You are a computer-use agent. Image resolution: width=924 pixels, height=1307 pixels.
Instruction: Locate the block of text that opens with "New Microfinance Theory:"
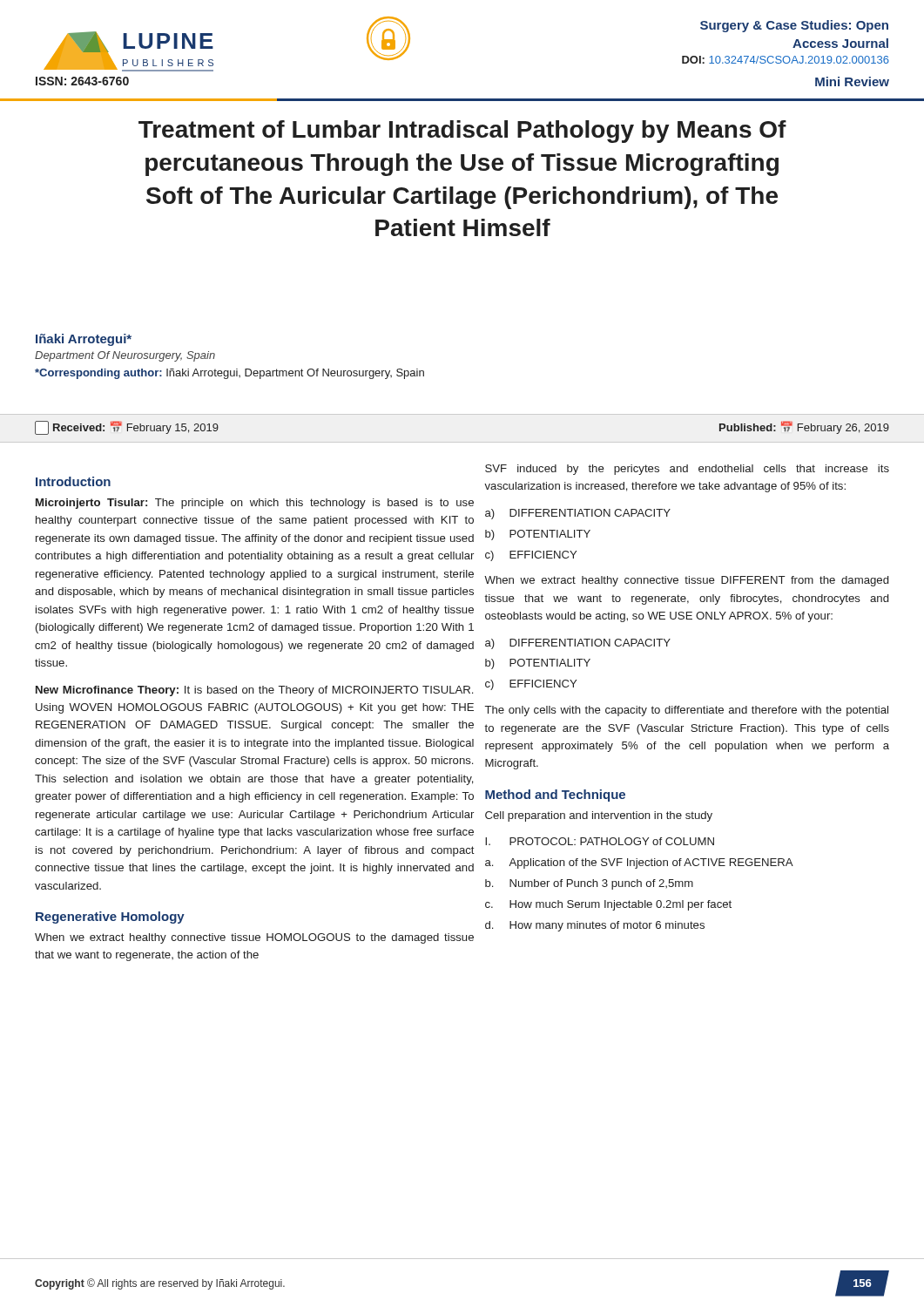255,787
